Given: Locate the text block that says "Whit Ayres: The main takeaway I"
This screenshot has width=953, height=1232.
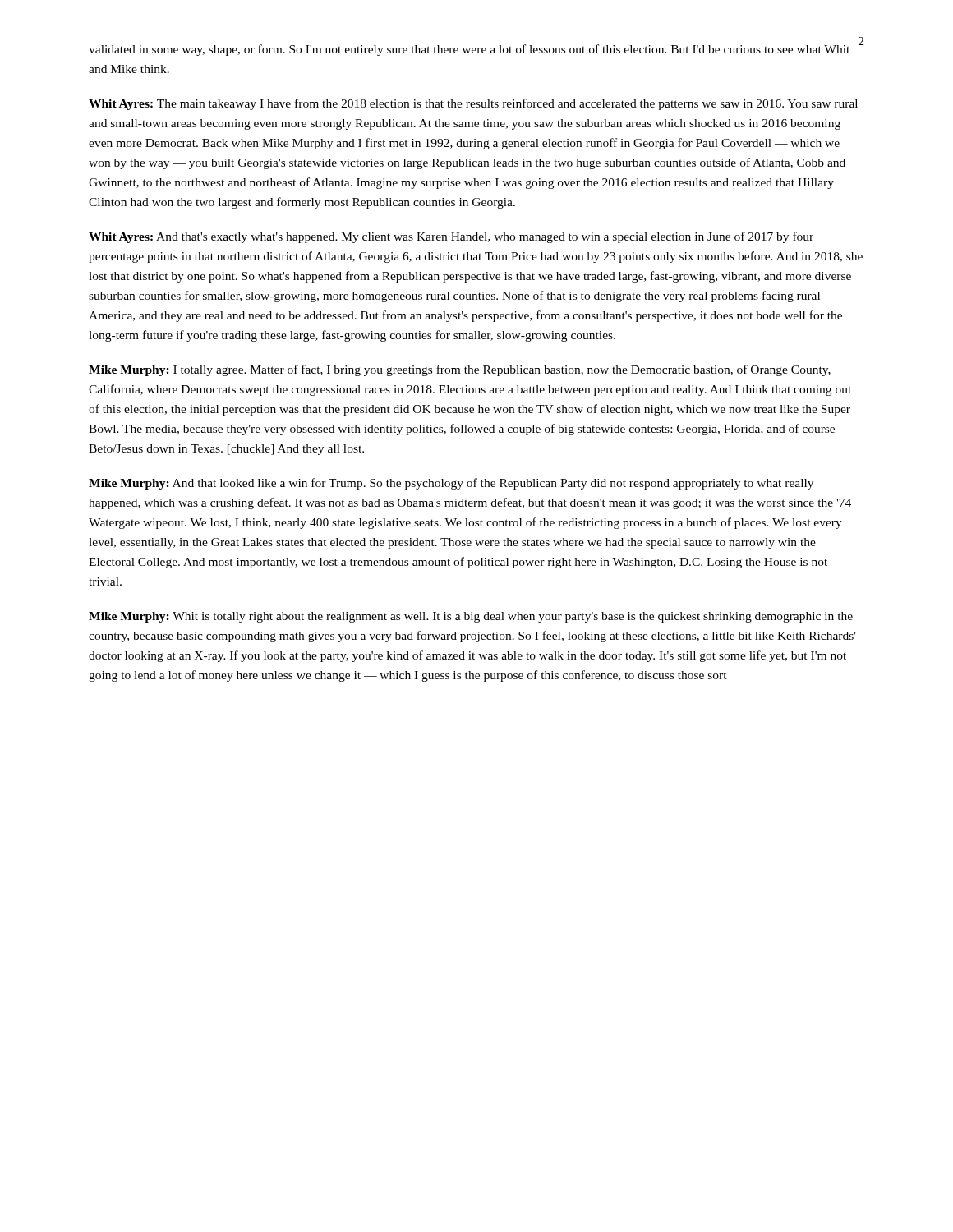Looking at the screenshot, I should tap(473, 152).
